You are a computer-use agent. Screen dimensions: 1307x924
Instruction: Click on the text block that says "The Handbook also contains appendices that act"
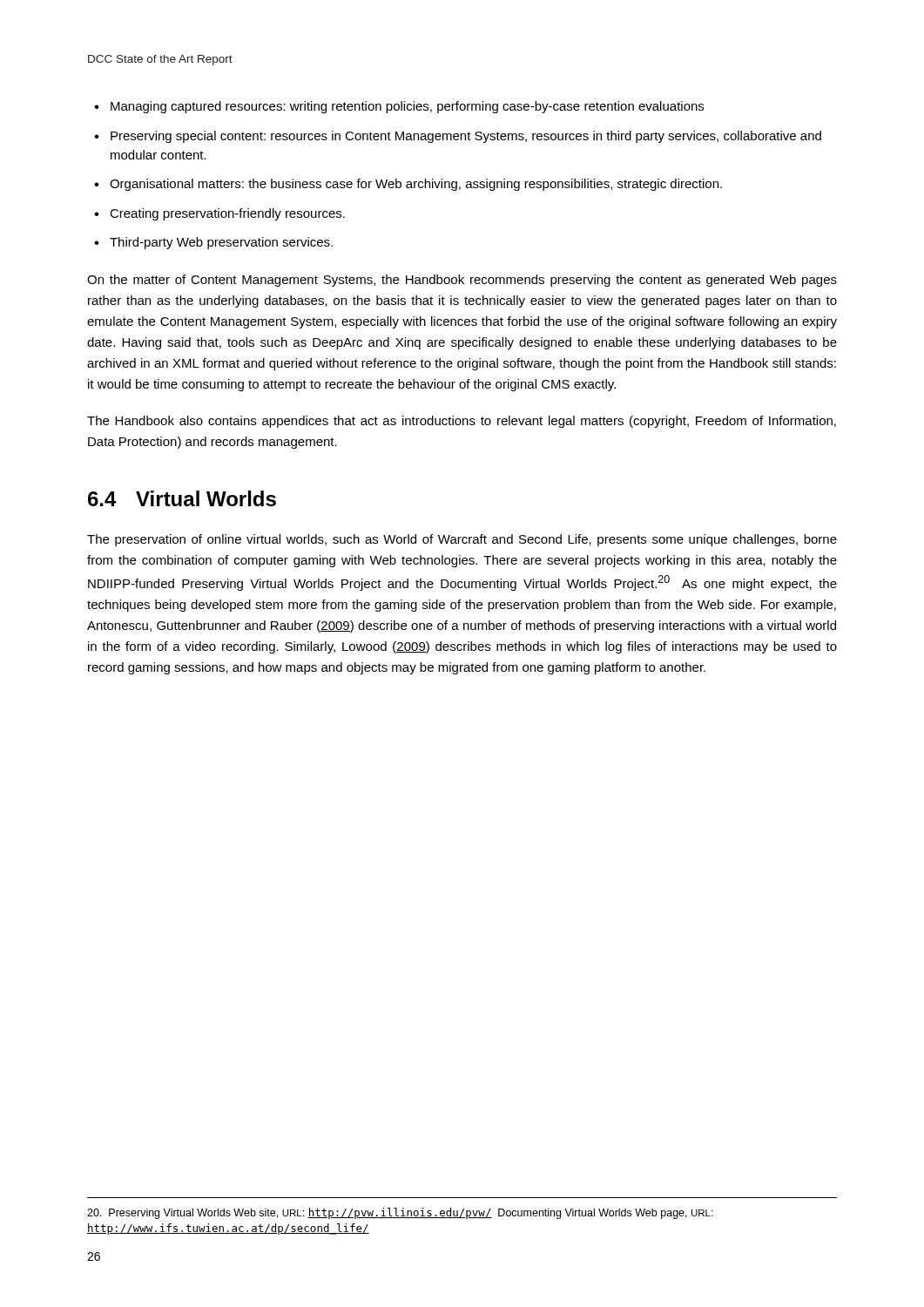[x=462, y=431]
